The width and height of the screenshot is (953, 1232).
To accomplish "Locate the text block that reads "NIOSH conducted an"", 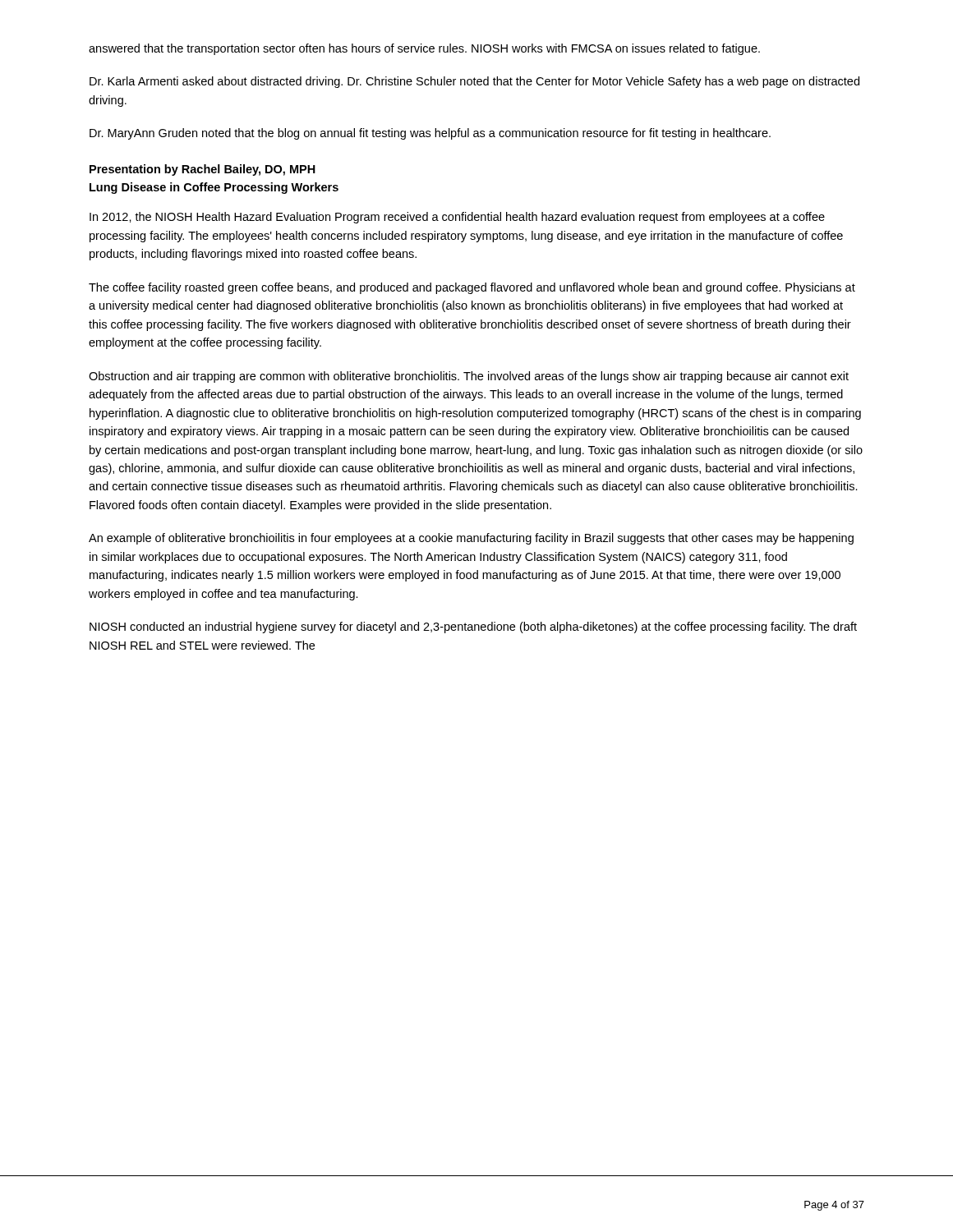I will [473, 636].
